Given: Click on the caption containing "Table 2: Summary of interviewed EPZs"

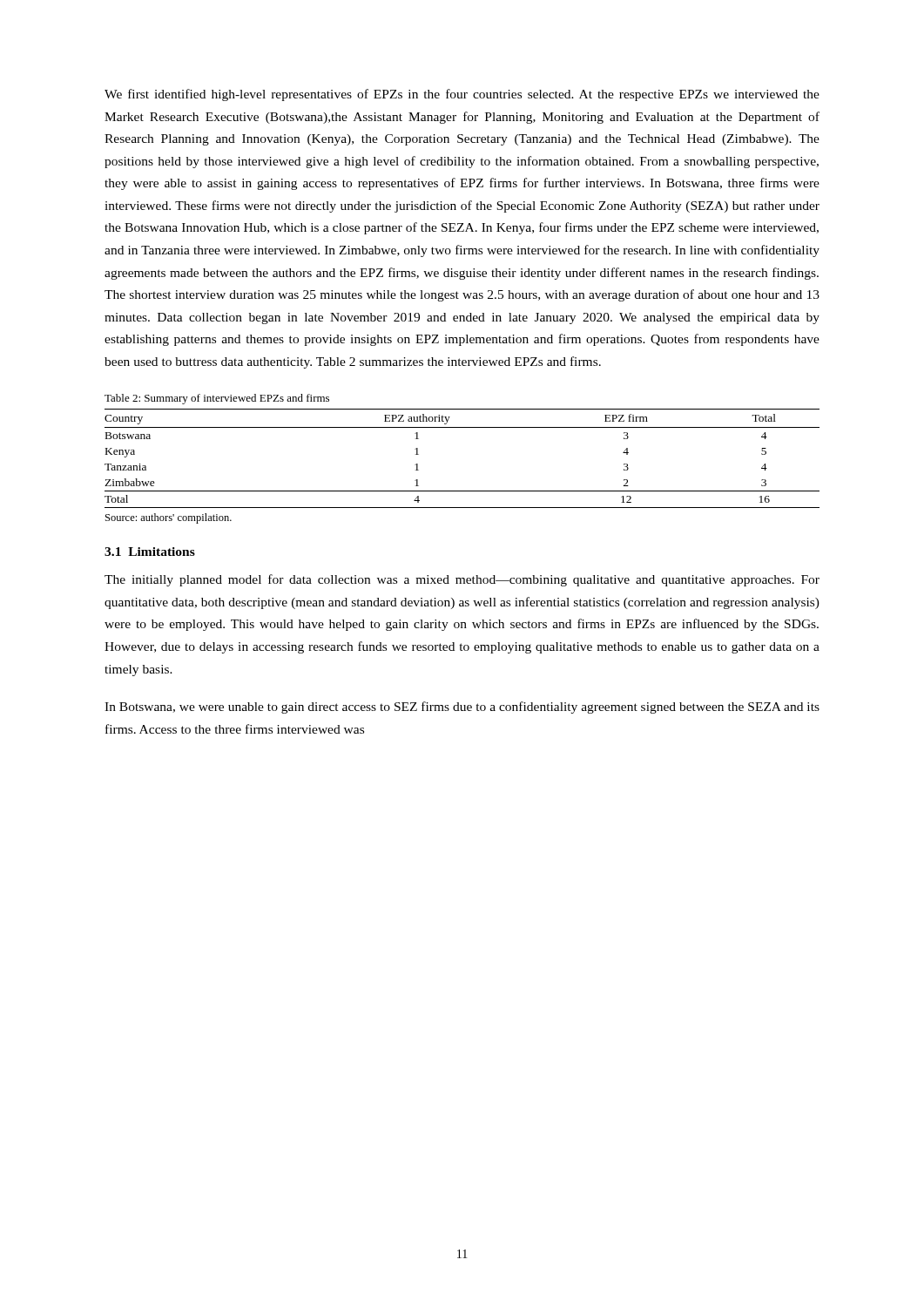Looking at the screenshot, I should pyautogui.click(x=217, y=398).
